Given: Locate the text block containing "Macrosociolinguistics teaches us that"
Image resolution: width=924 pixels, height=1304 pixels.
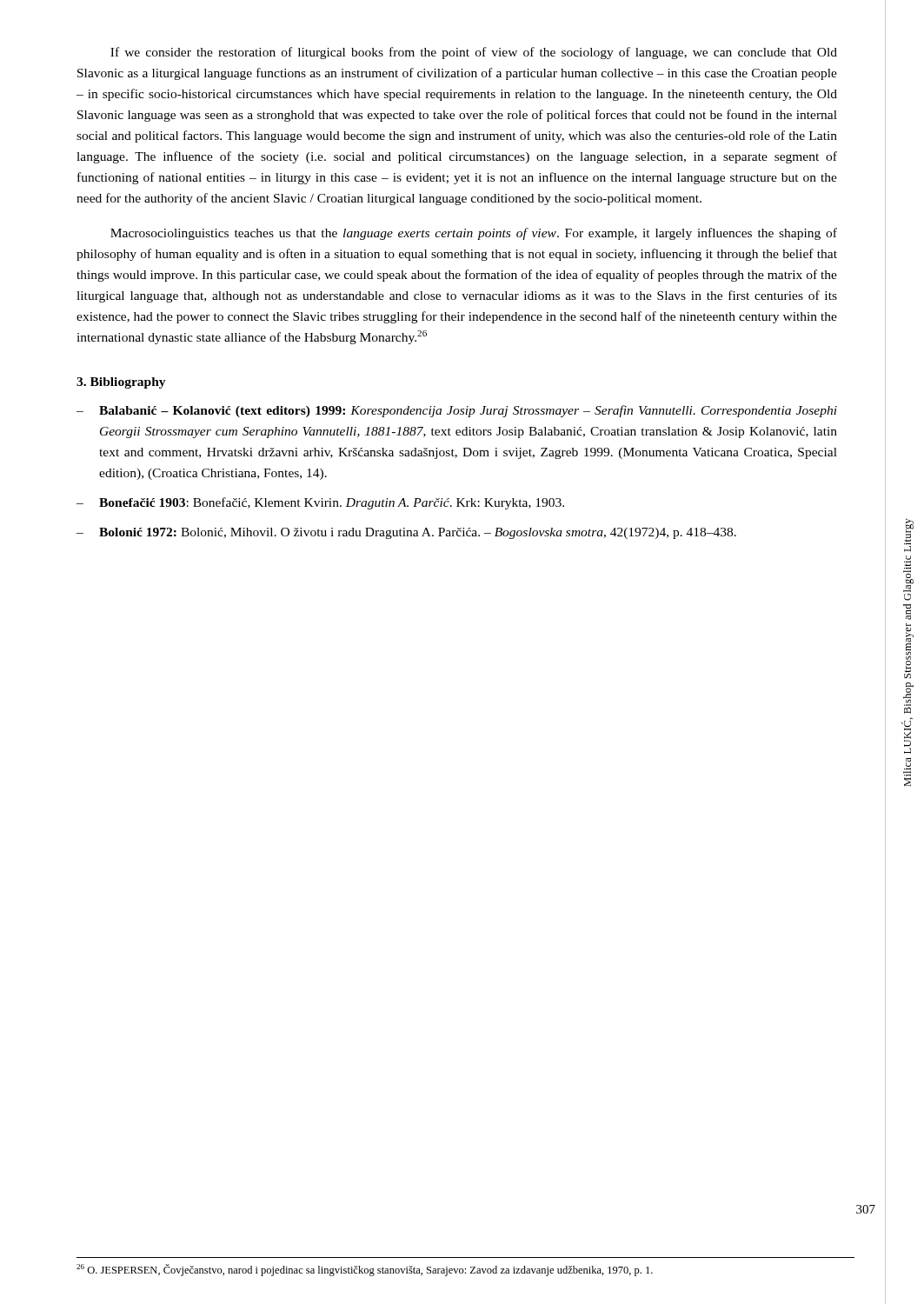Looking at the screenshot, I should [x=457, y=285].
